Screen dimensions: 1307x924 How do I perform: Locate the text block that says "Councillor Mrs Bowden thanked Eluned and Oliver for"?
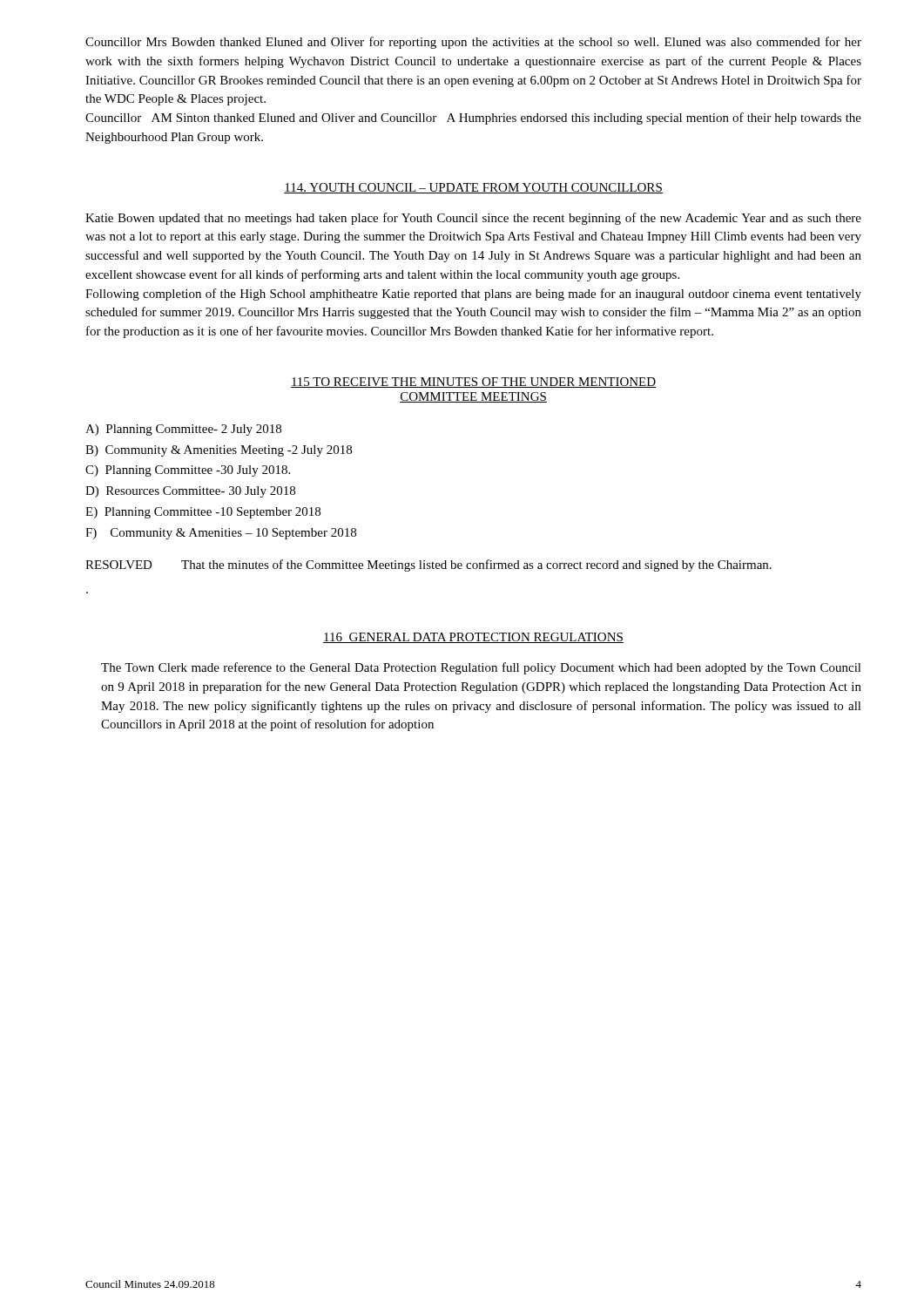pos(473,89)
